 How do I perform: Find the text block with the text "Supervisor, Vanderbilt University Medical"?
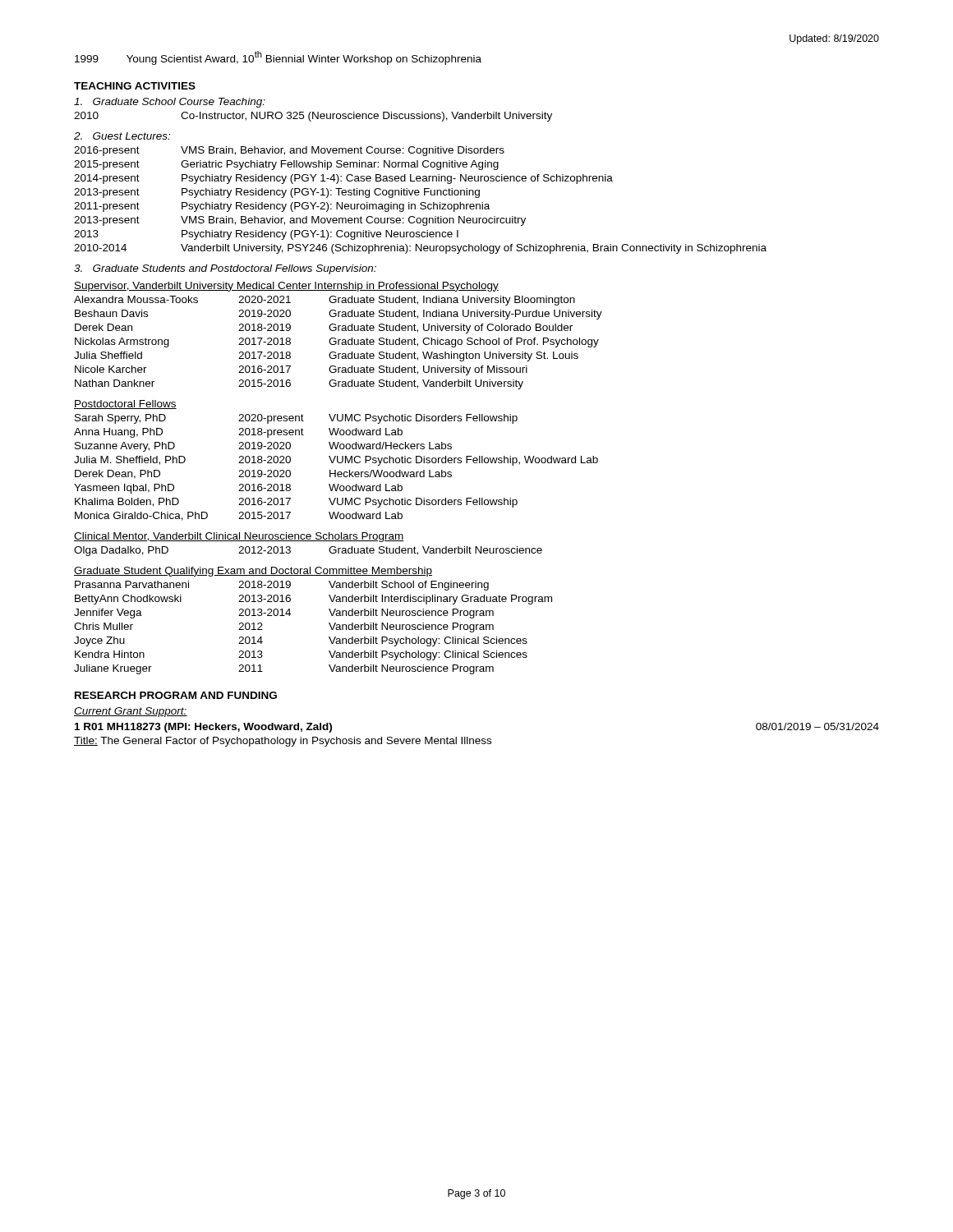[286, 285]
